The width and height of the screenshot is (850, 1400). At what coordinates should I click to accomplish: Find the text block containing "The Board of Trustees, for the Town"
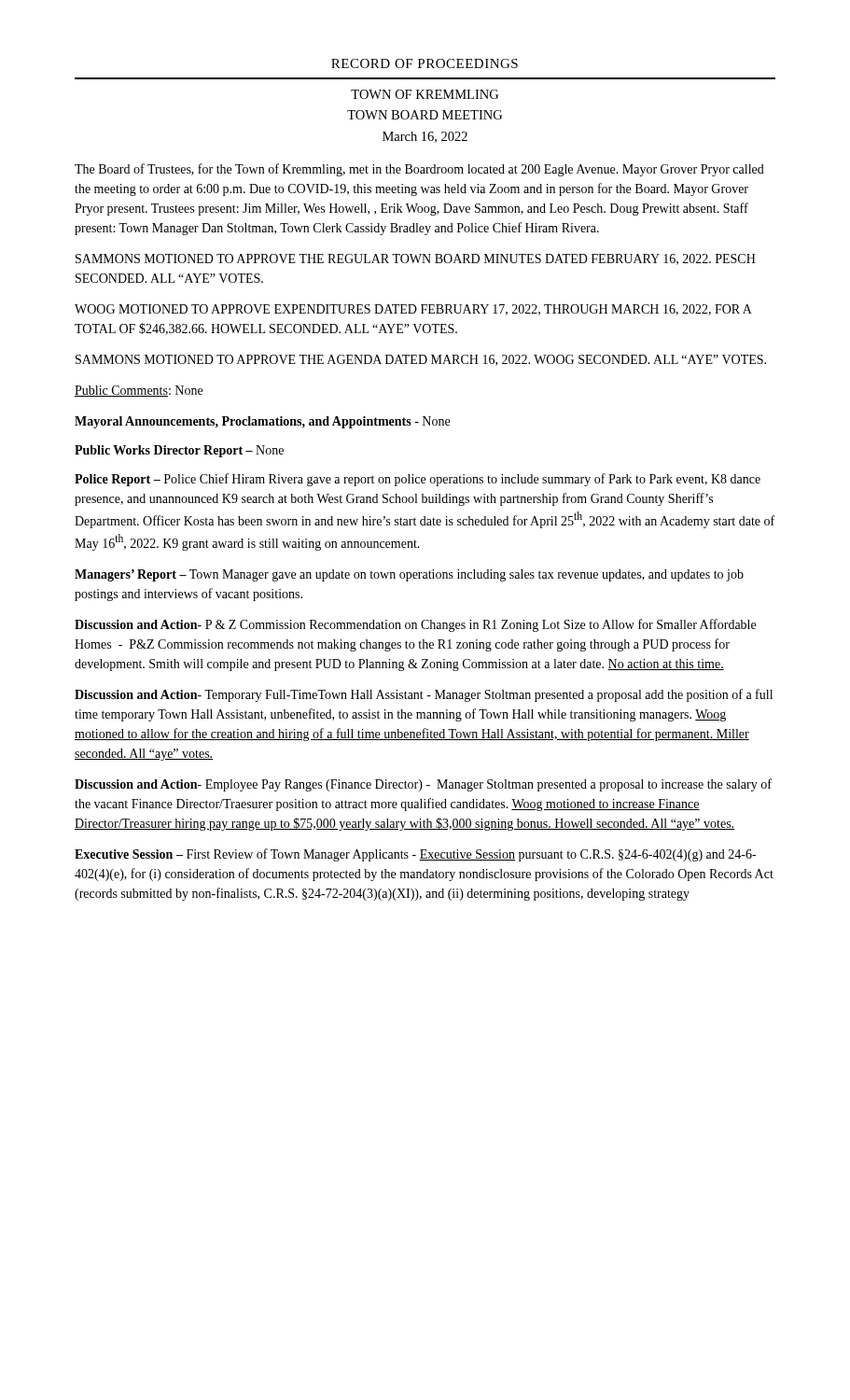pyautogui.click(x=419, y=199)
